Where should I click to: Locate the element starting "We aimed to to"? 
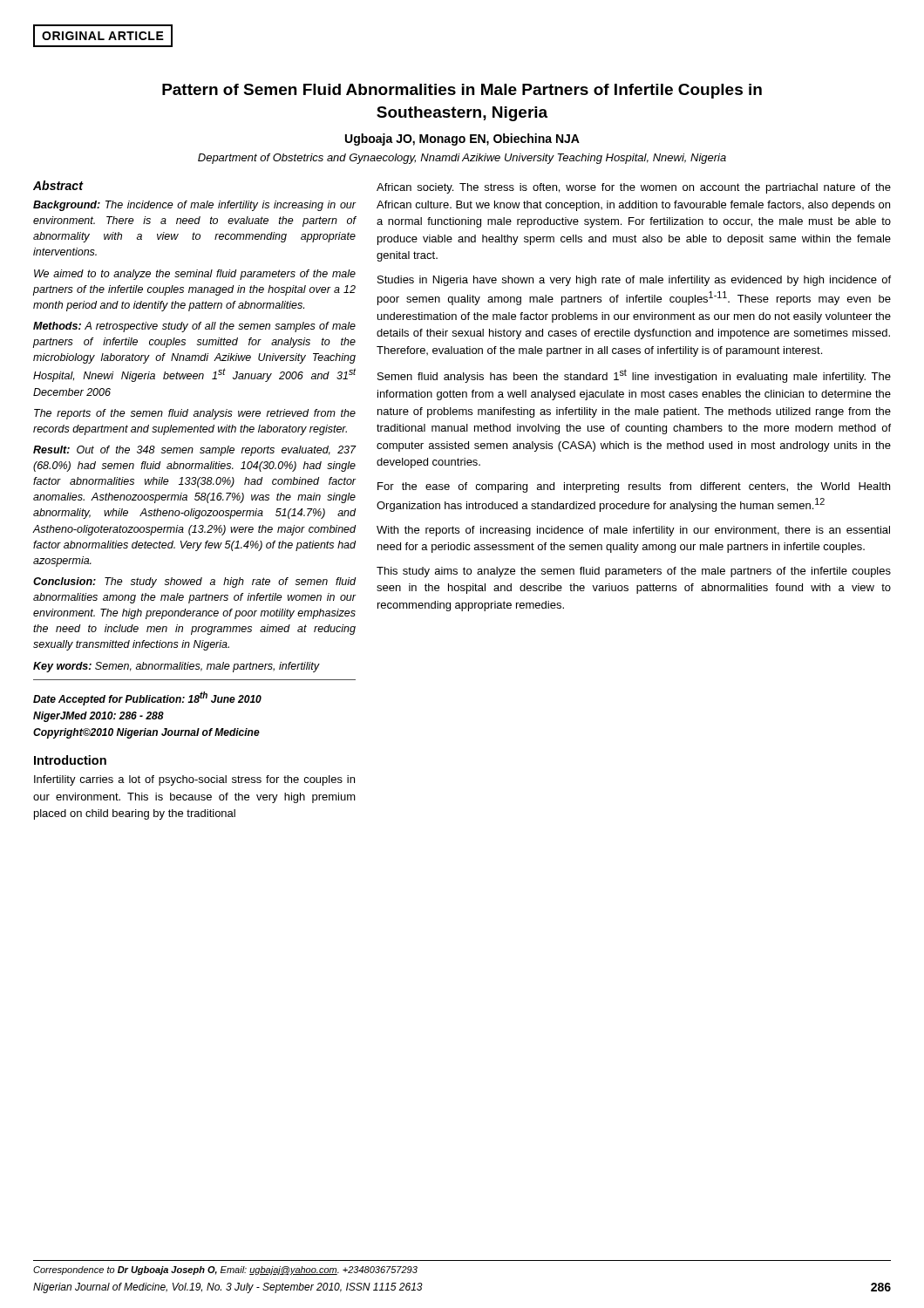click(194, 289)
